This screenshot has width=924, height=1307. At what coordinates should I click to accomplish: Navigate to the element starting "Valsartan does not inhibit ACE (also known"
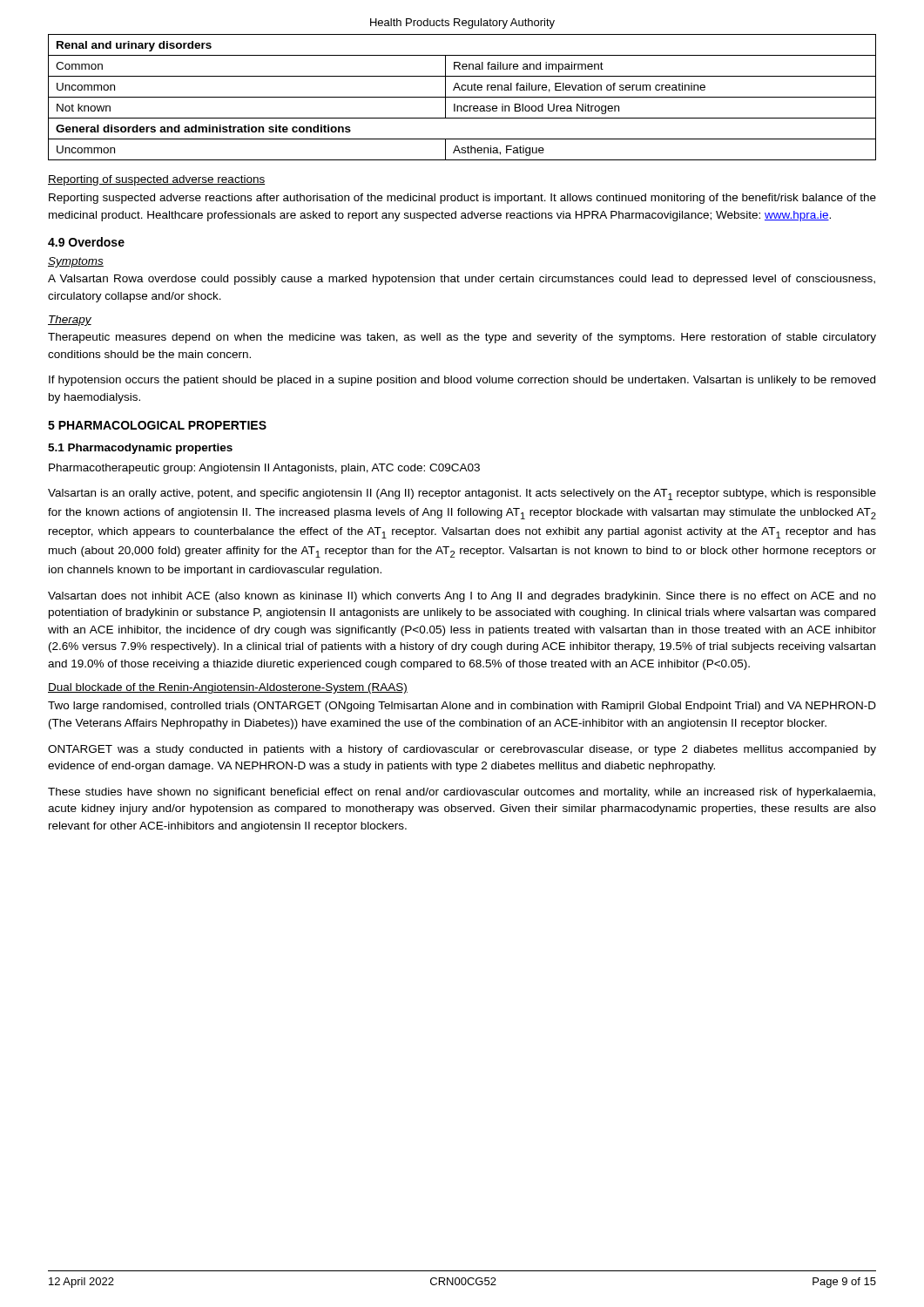[462, 629]
